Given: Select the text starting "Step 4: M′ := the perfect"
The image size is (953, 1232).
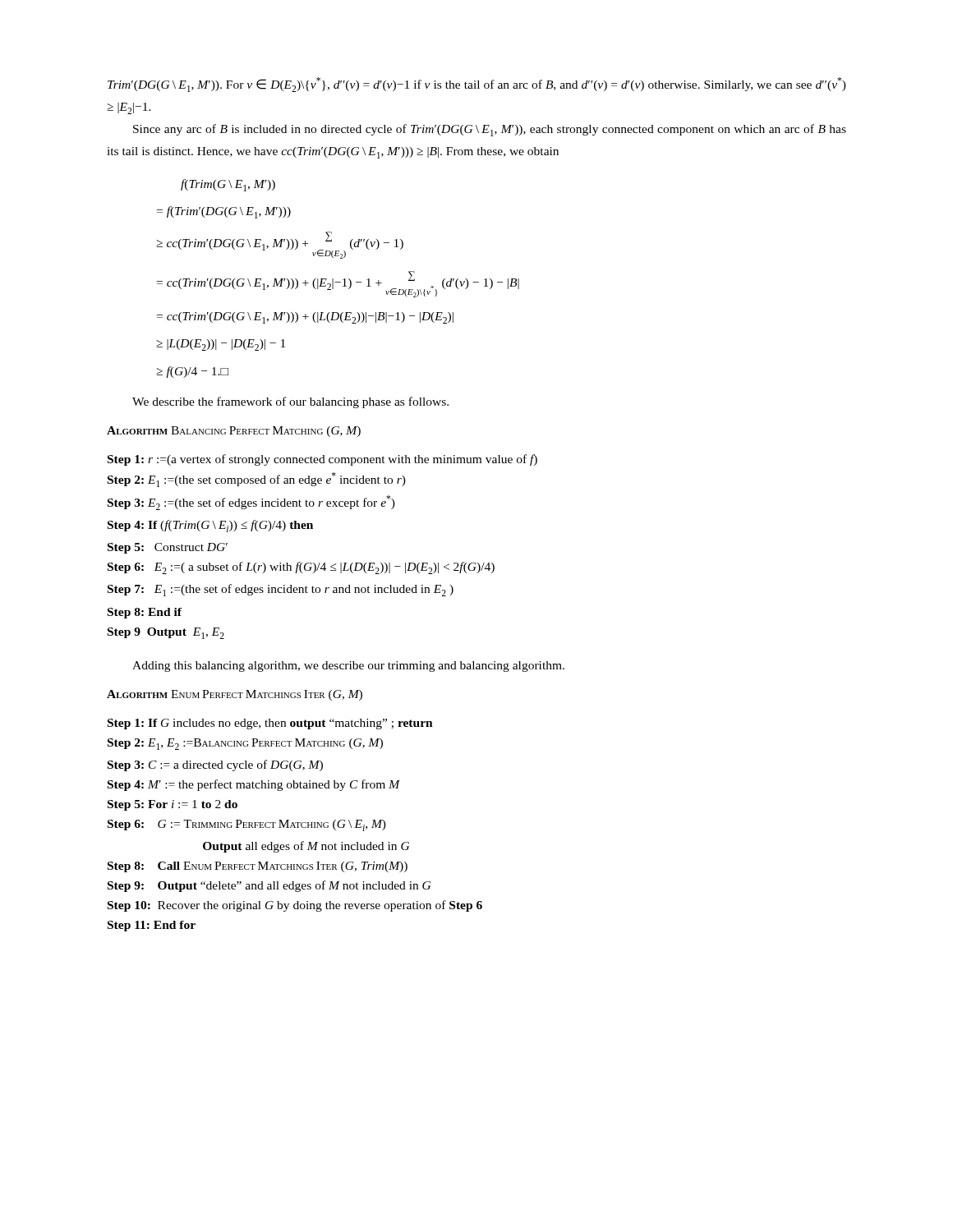Looking at the screenshot, I should [253, 784].
